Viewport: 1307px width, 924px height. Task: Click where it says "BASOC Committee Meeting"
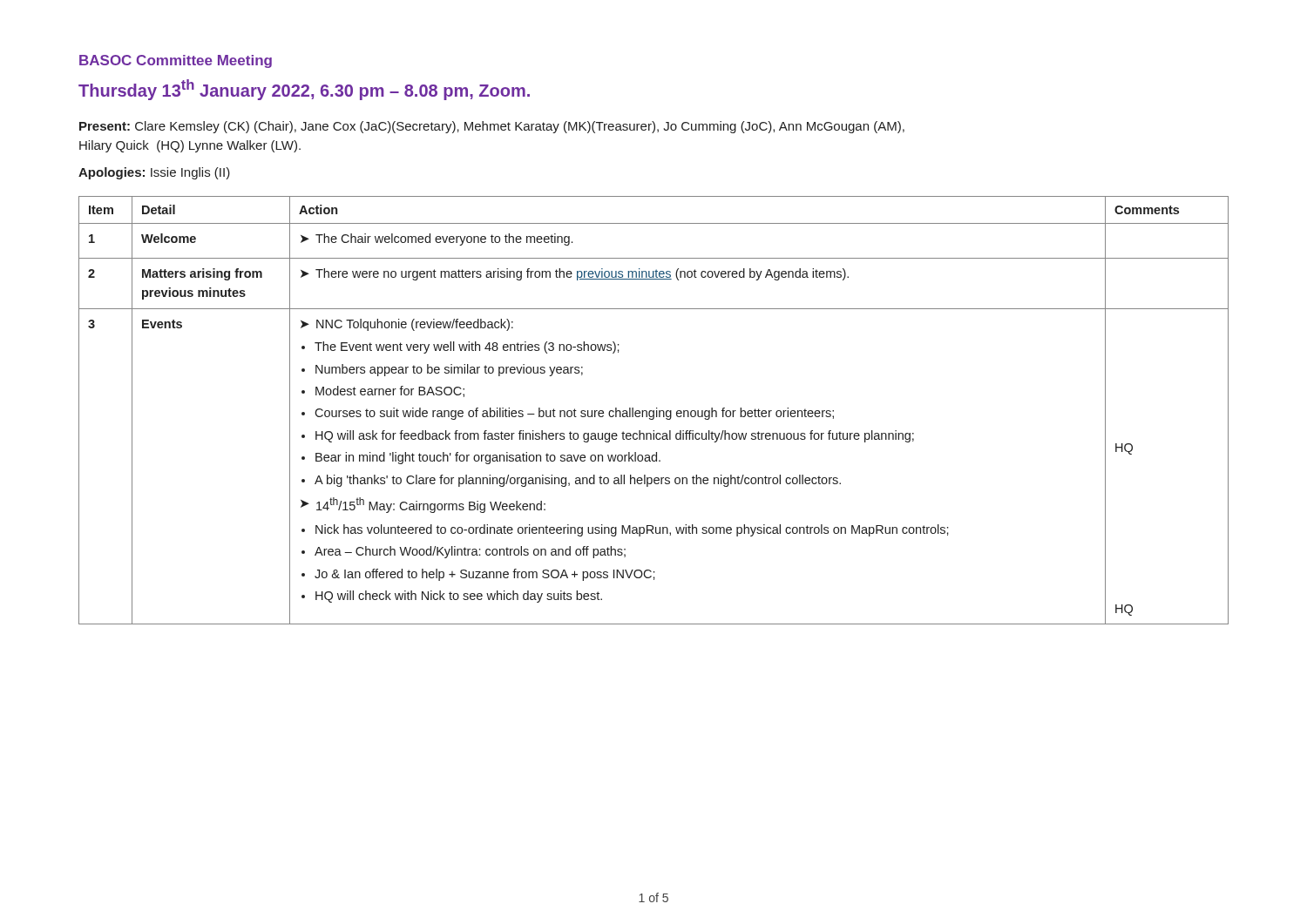176,61
